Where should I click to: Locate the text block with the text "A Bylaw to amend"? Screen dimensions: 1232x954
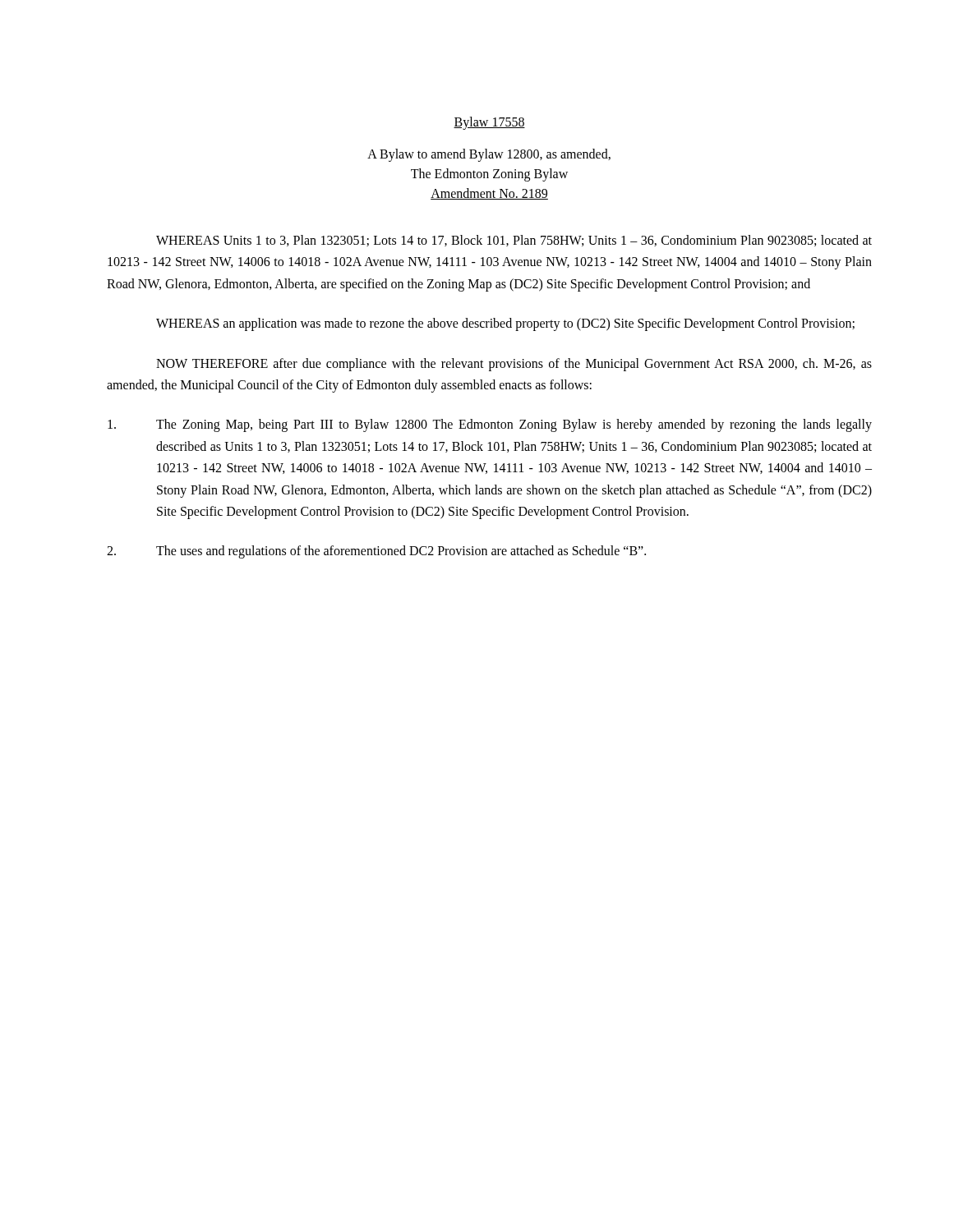(x=489, y=174)
